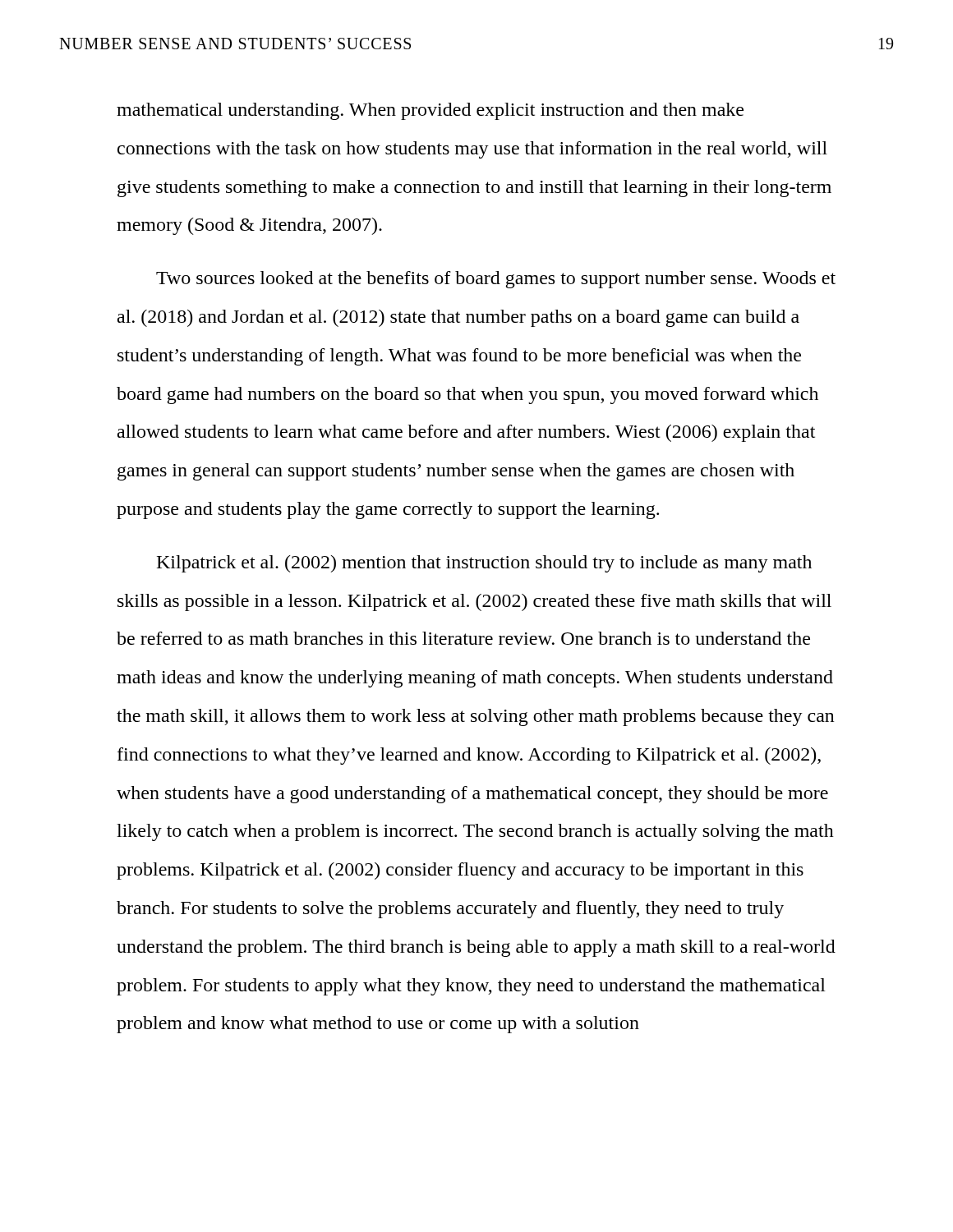This screenshot has width=953, height=1232.
Task: Locate the block of text that opens with "Kilpatrick et al."
Action: [x=476, y=792]
